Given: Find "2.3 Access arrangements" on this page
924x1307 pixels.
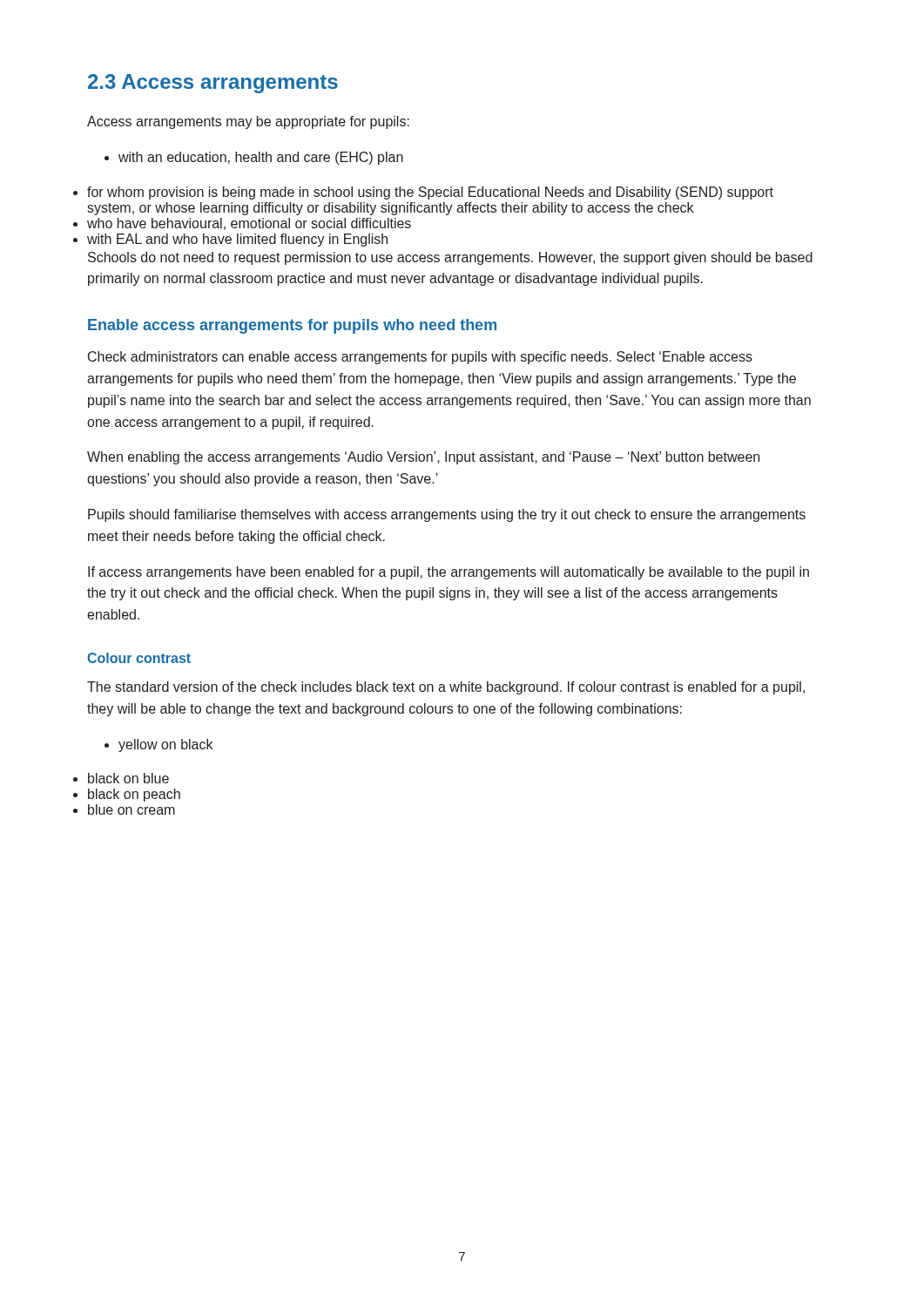Looking at the screenshot, I should [213, 84].
